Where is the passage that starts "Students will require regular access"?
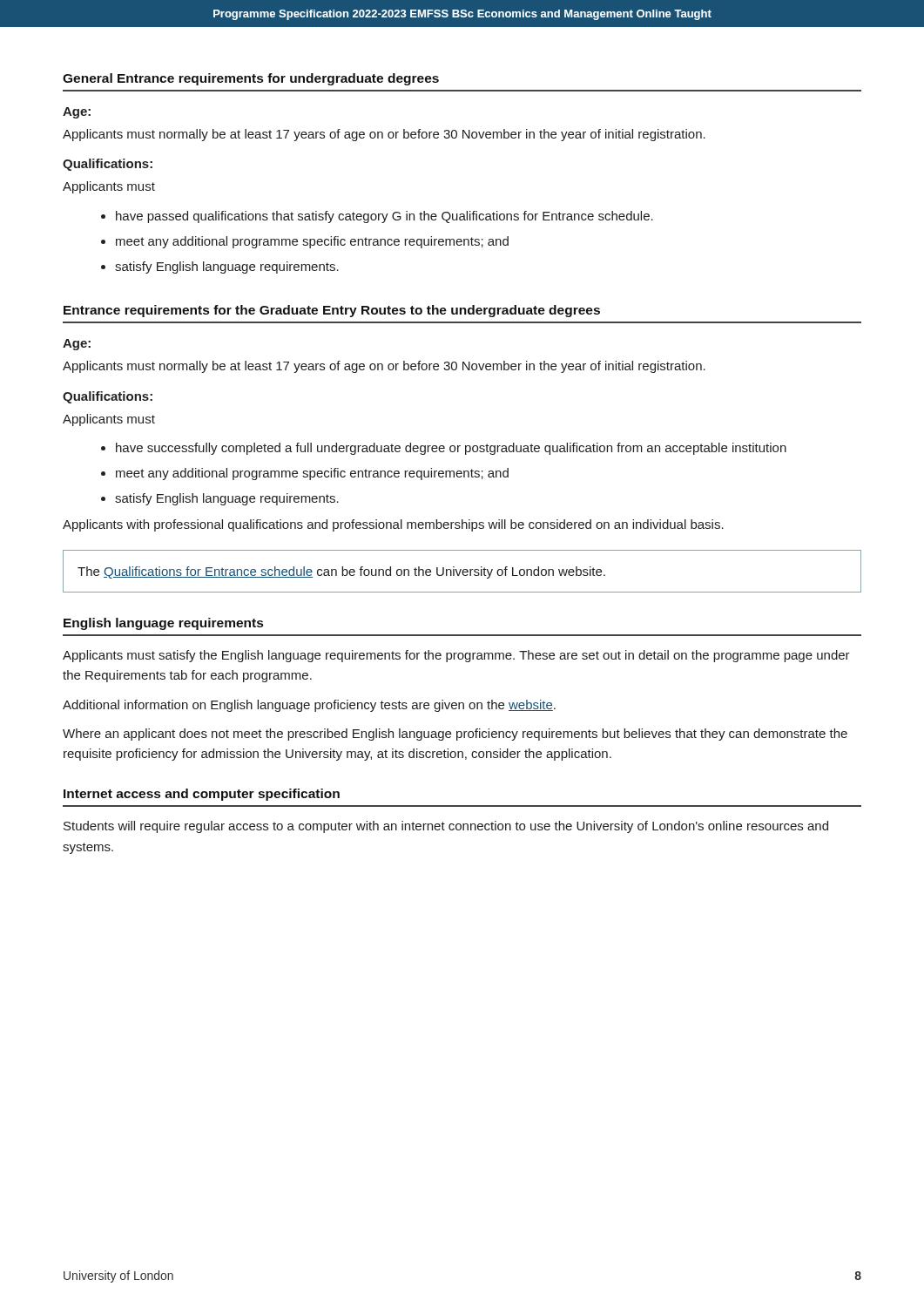 pyautogui.click(x=446, y=836)
